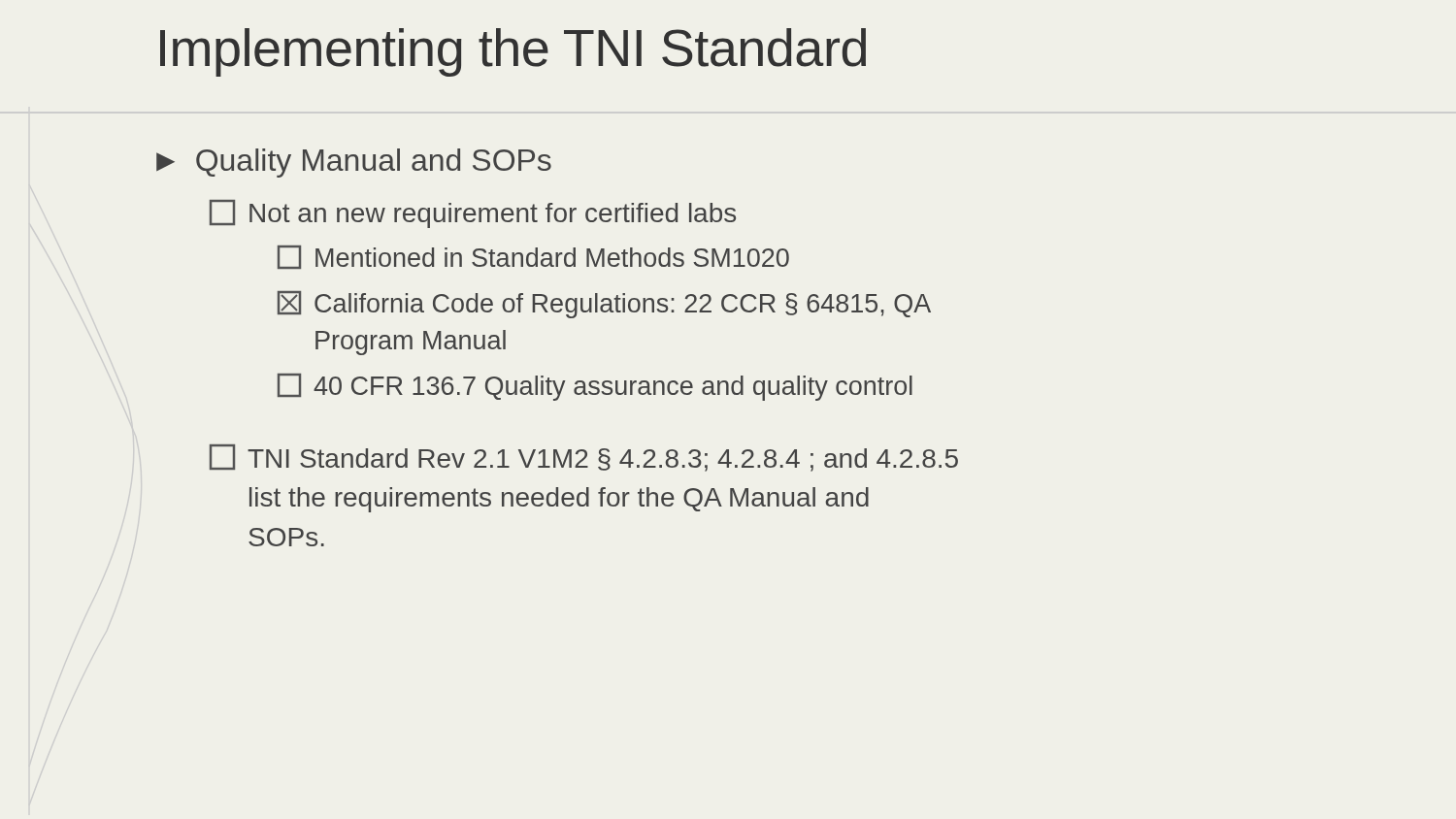This screenshot has width=1456, height=819.
Task: Where is the passage that starts "California Code of Regulations:"?
Action: pos(604,323)
